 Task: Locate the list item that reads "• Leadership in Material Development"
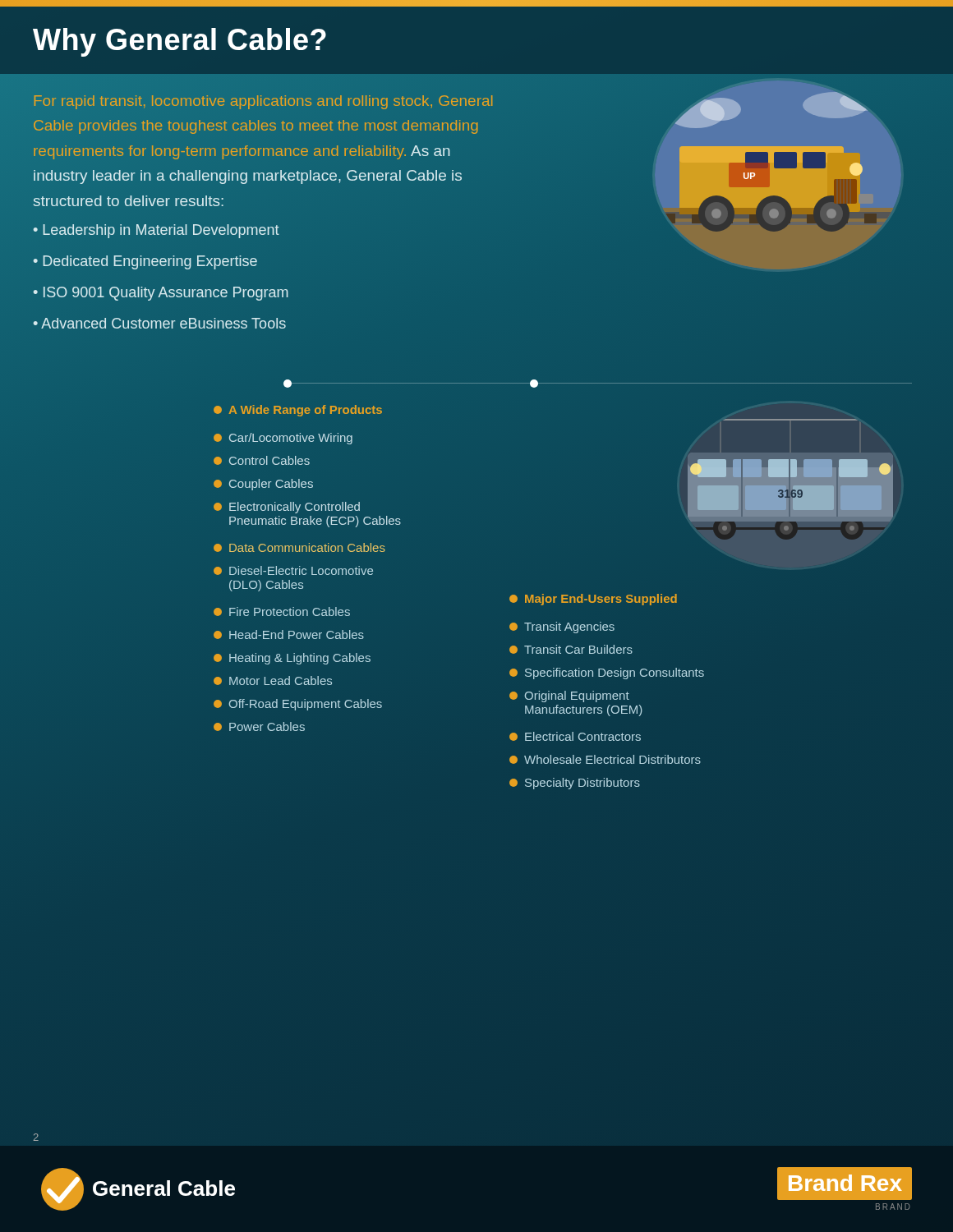tap(156, 230)
